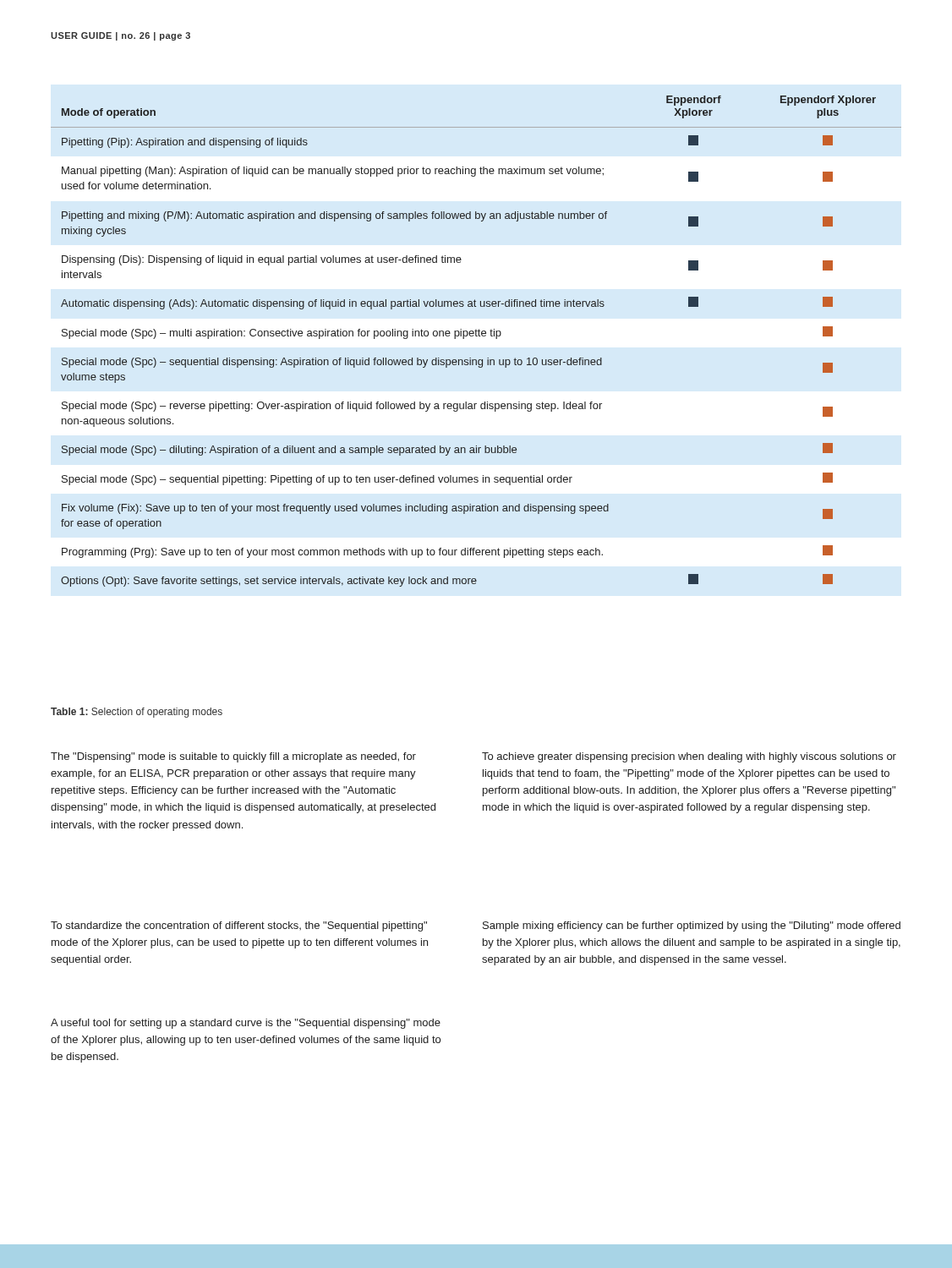Find the caption containing "Table 1: Selection of"
952x1268 pixels.
137,712
